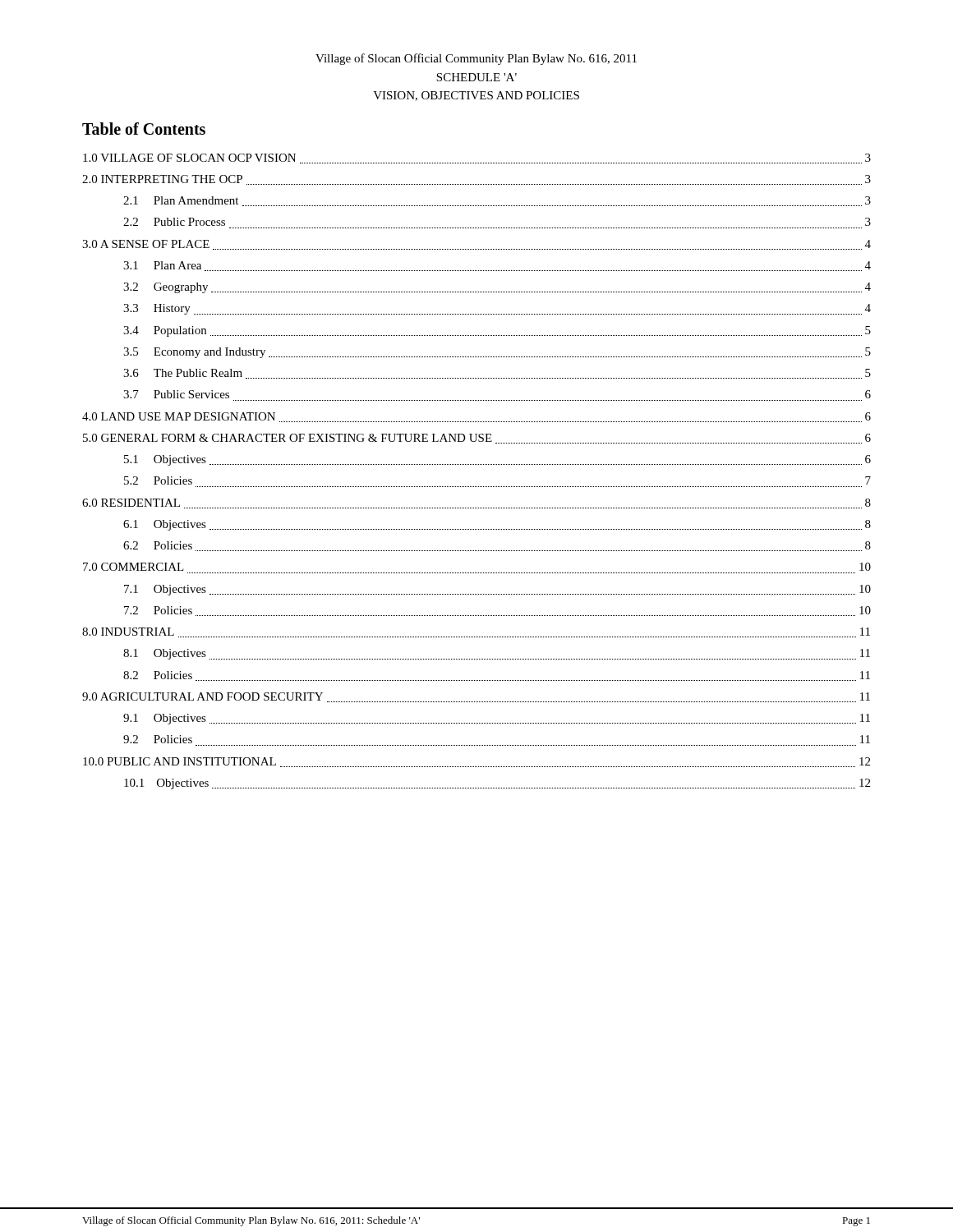Find "3.2Geography 4" on this page
Image resolution: width=953 pixels, height=1232 pixels.
pyautogui.click(x=476, y=287)
